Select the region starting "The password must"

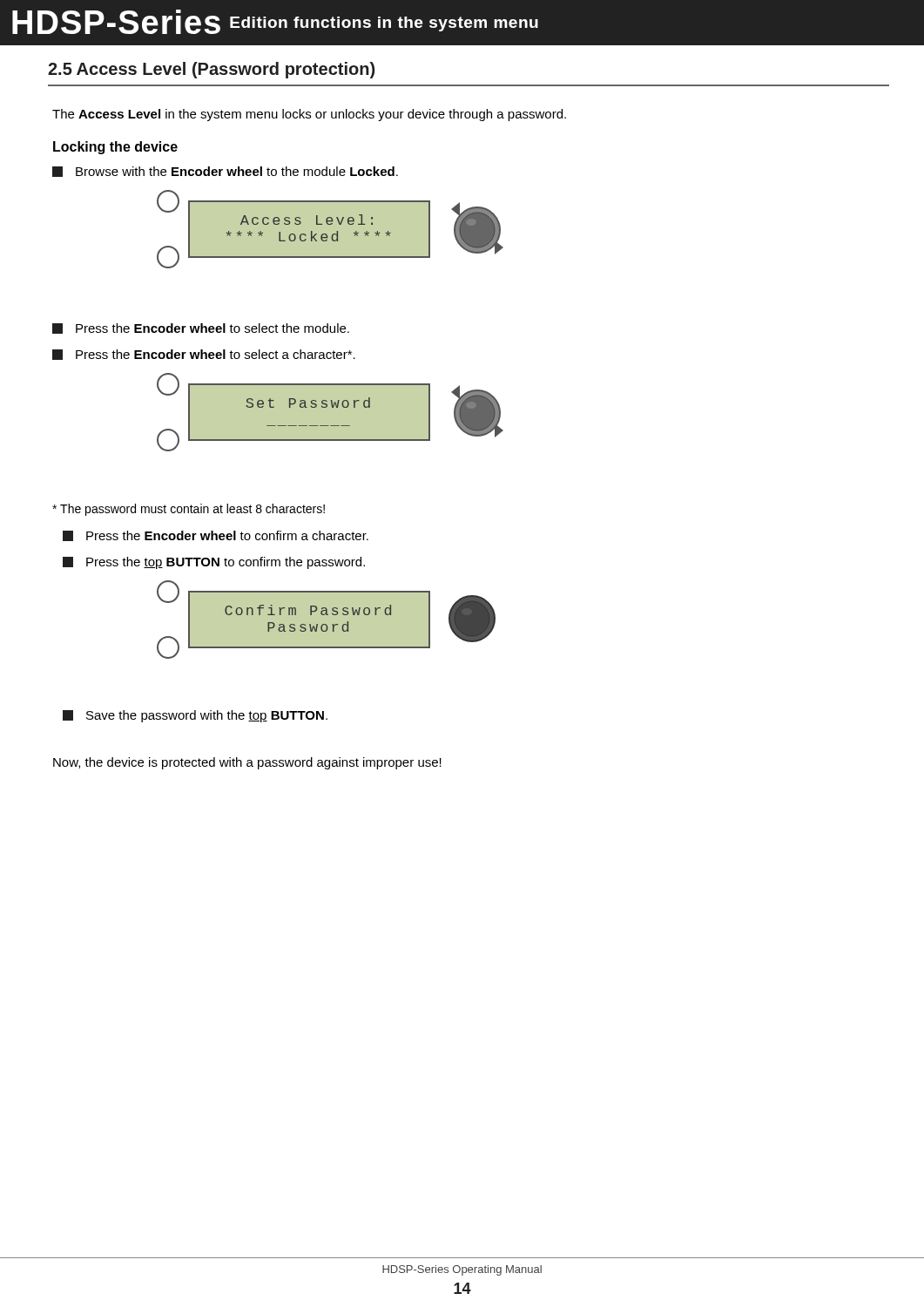pyautogui.click(x=189, y=509)
